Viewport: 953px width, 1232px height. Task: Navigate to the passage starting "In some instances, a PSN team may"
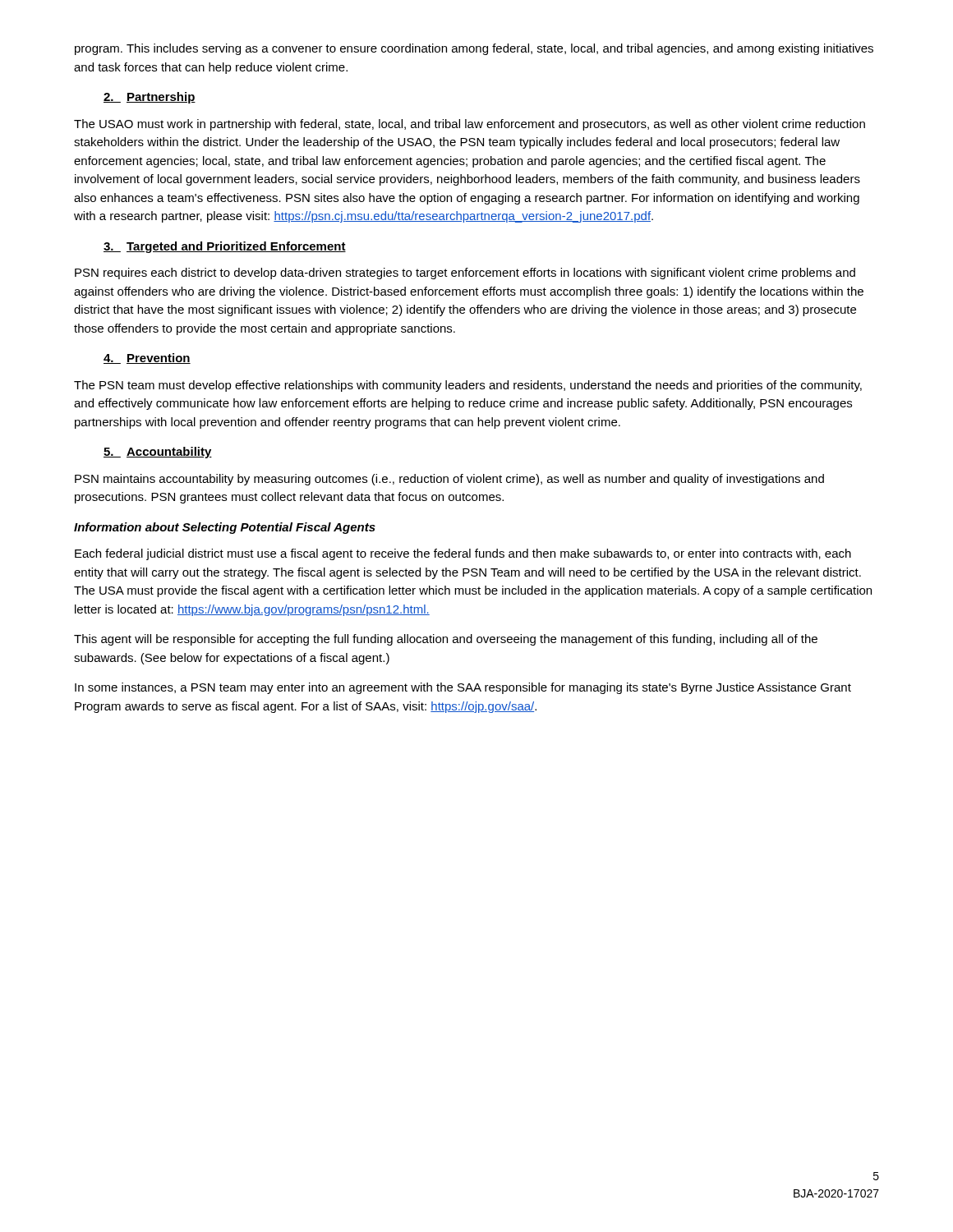[x=476, y=697]
